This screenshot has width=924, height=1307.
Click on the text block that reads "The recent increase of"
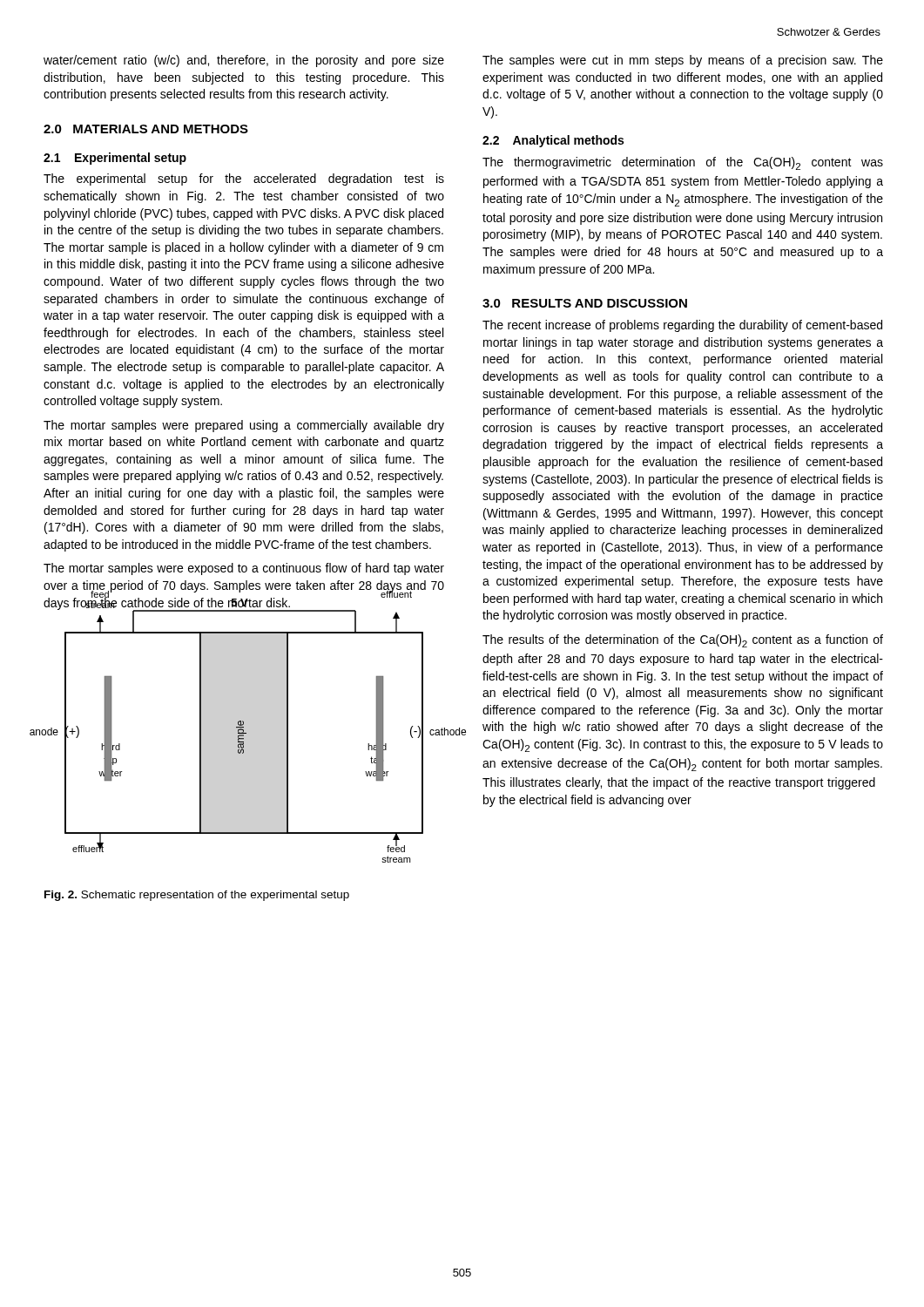pos(683,563)
